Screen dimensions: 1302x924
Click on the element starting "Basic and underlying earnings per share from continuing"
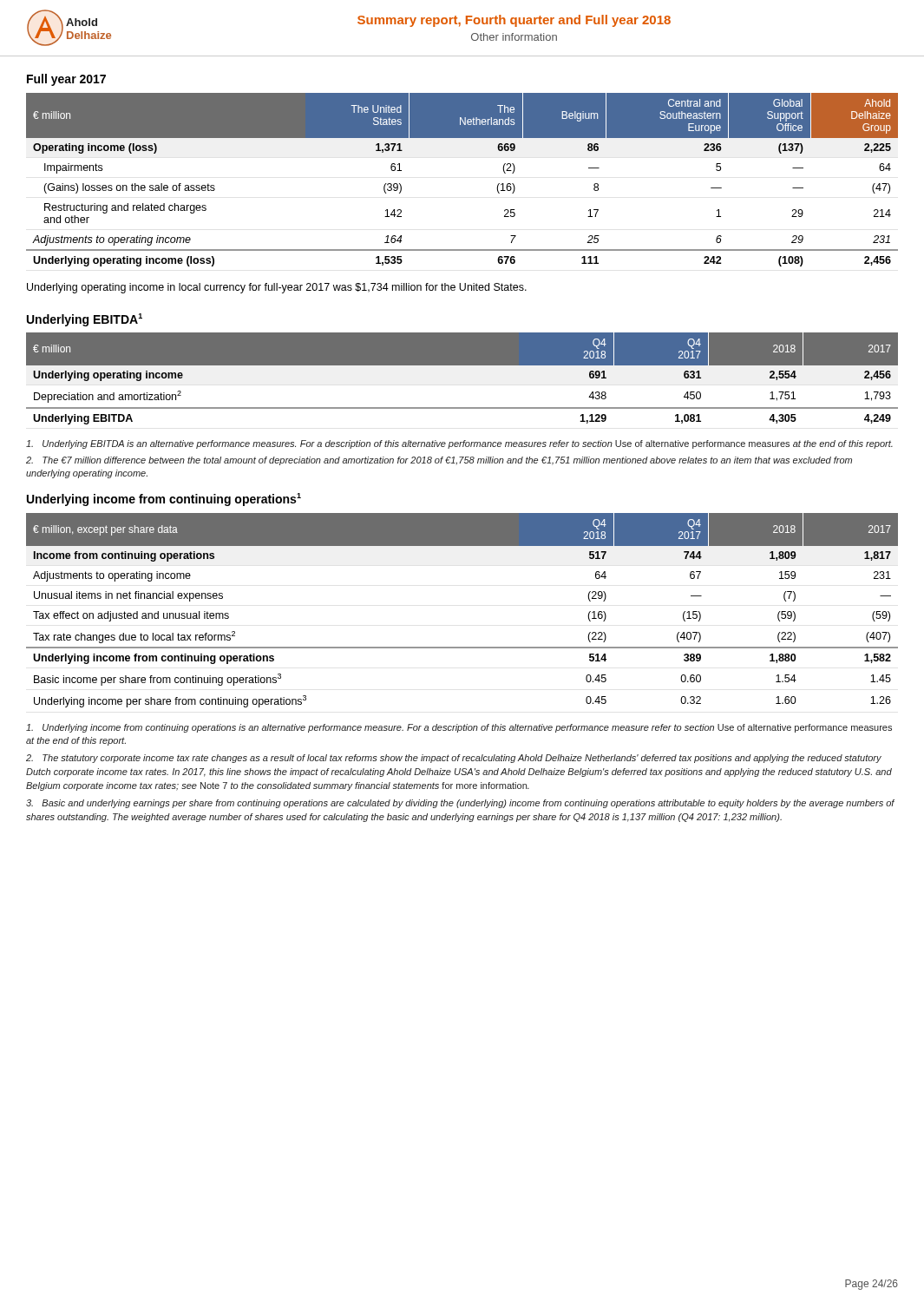460,810
